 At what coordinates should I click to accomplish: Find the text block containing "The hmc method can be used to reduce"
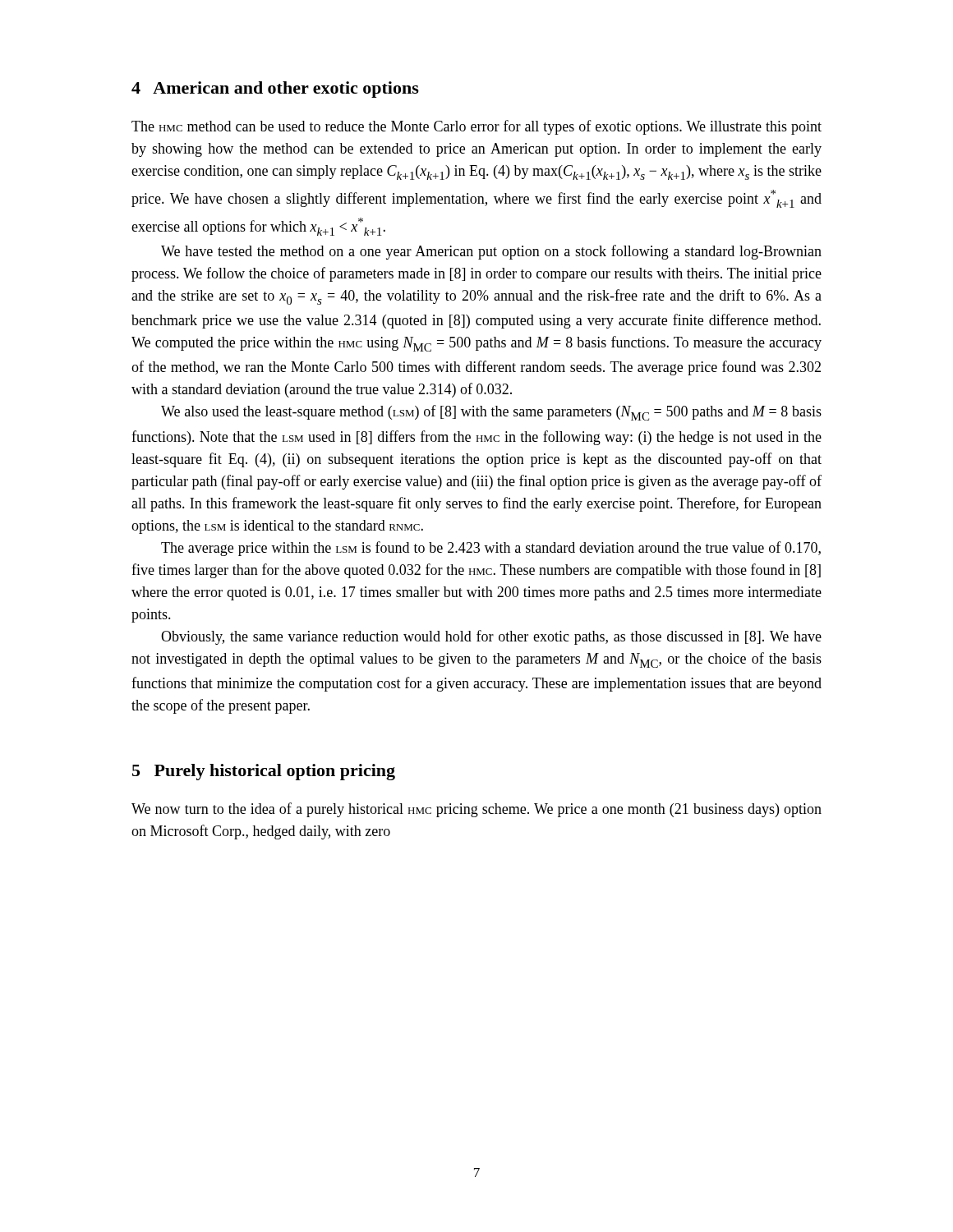476,416
